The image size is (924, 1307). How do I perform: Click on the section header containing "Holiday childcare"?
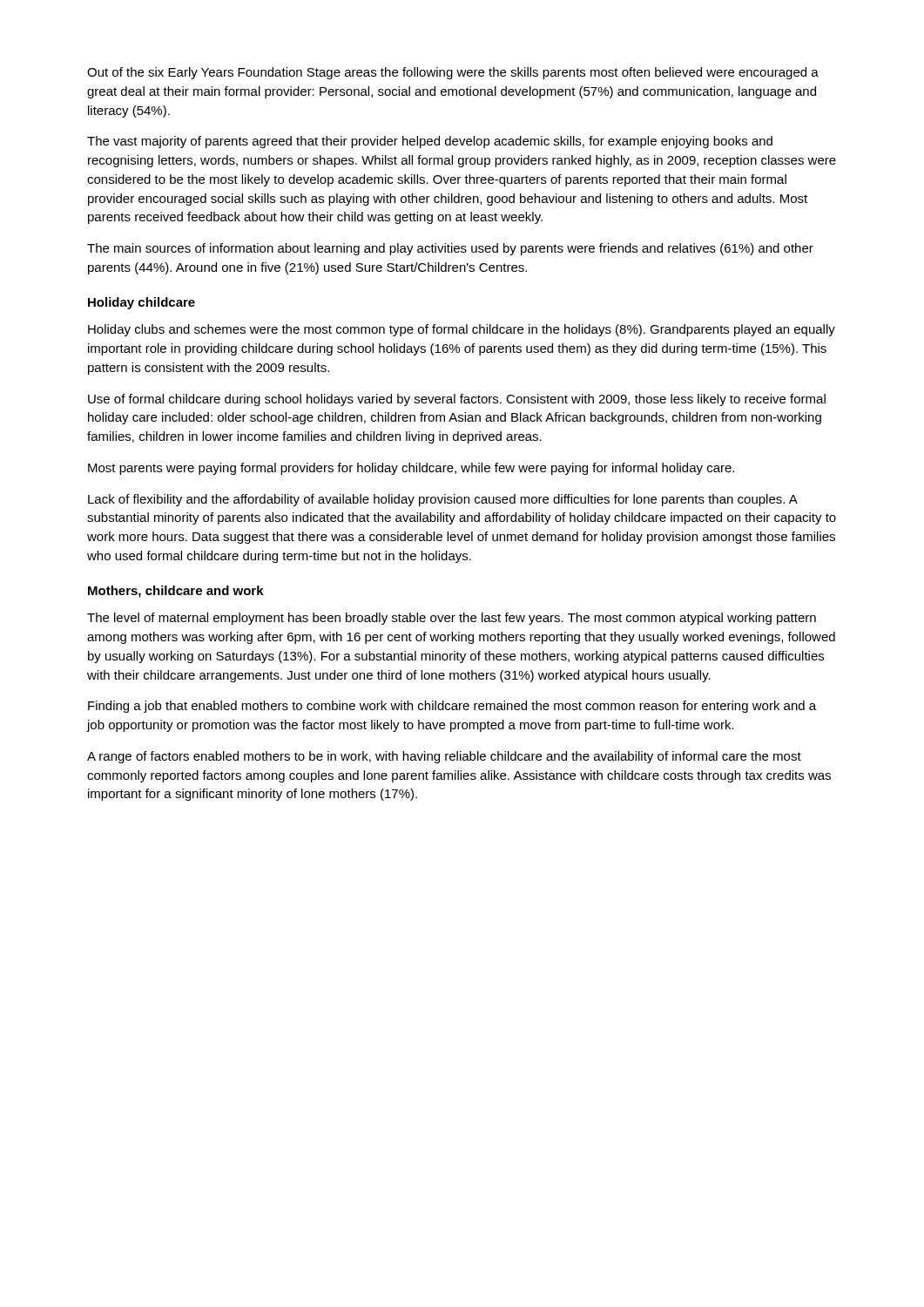(x=141, y=301)
